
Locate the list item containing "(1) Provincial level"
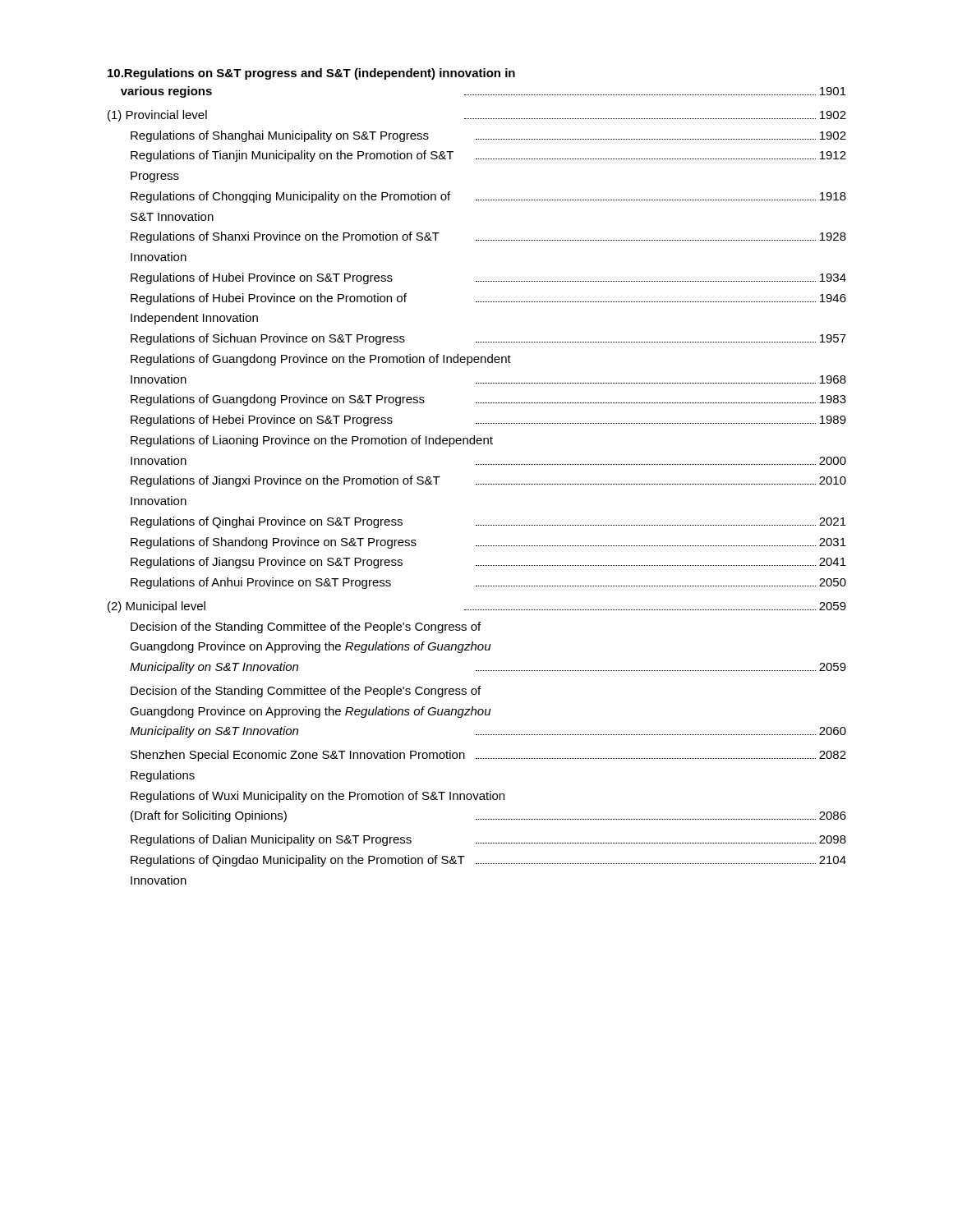coord(476,115)
